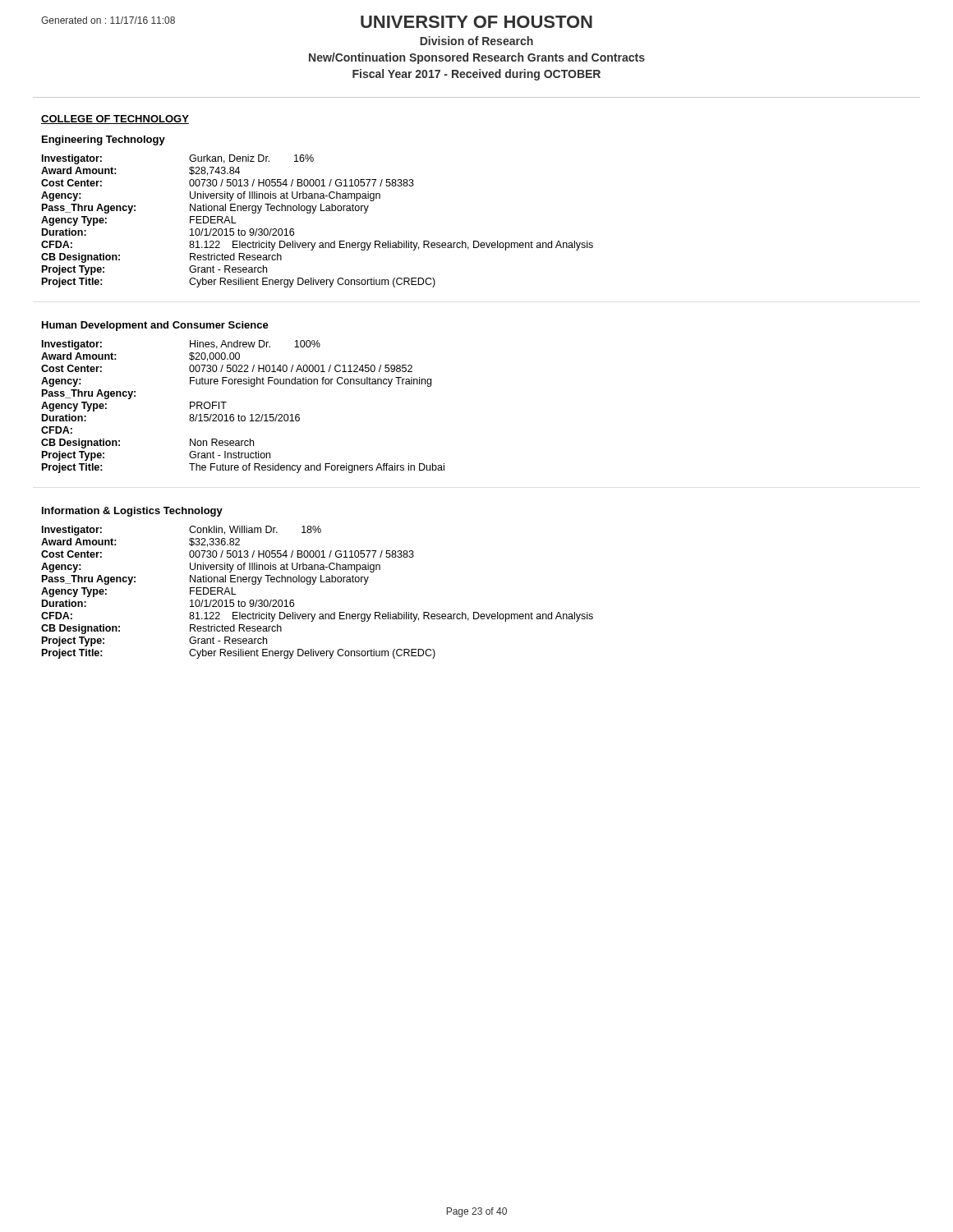Click where it says "Division of Research"
The image size is (953, 1232).
[476, 41]
